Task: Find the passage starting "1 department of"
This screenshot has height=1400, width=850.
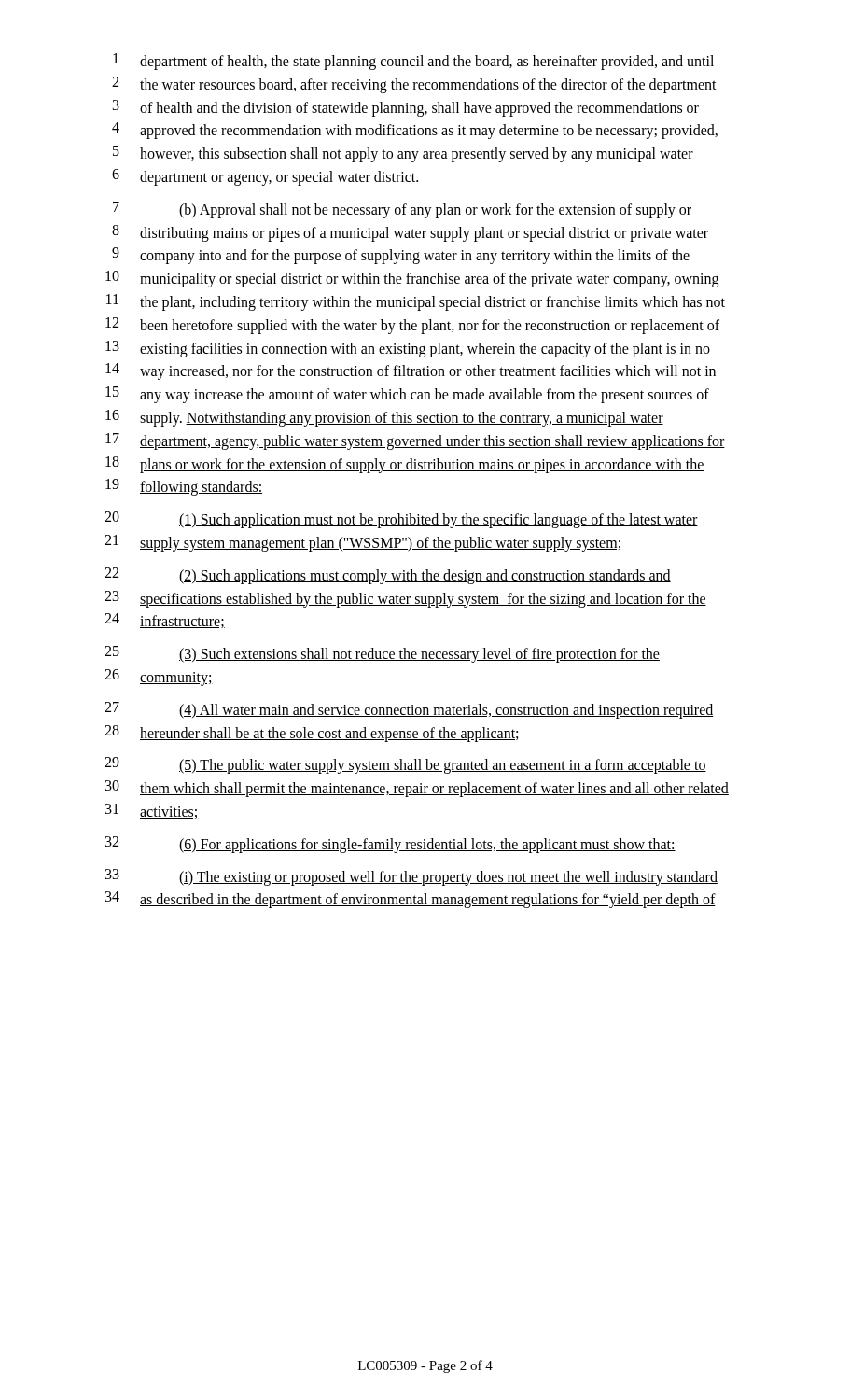Action: tap(425, 62)
